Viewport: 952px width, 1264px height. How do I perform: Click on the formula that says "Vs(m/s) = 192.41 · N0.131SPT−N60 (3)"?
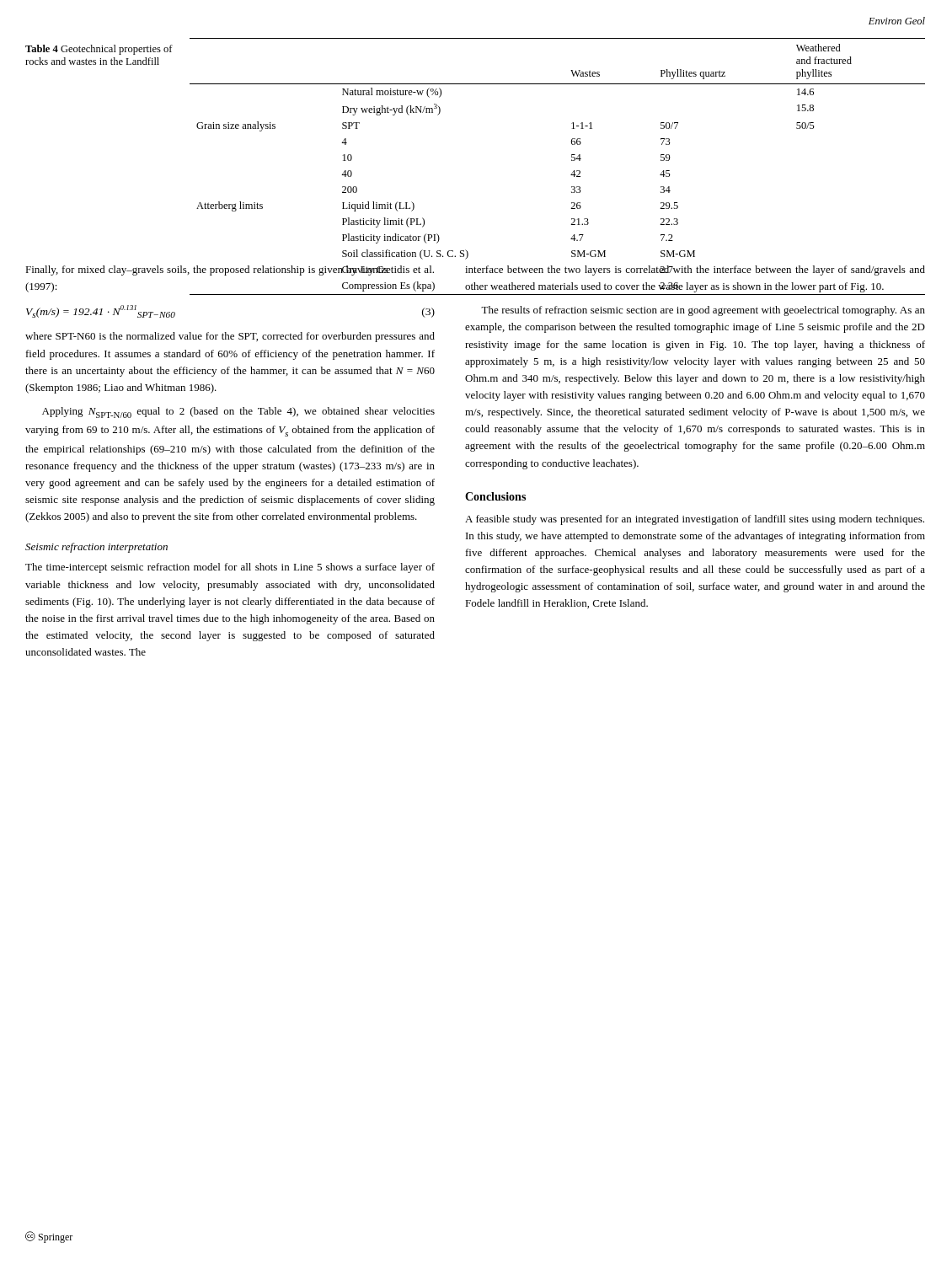pyautogui.click(x=101, y=311)
